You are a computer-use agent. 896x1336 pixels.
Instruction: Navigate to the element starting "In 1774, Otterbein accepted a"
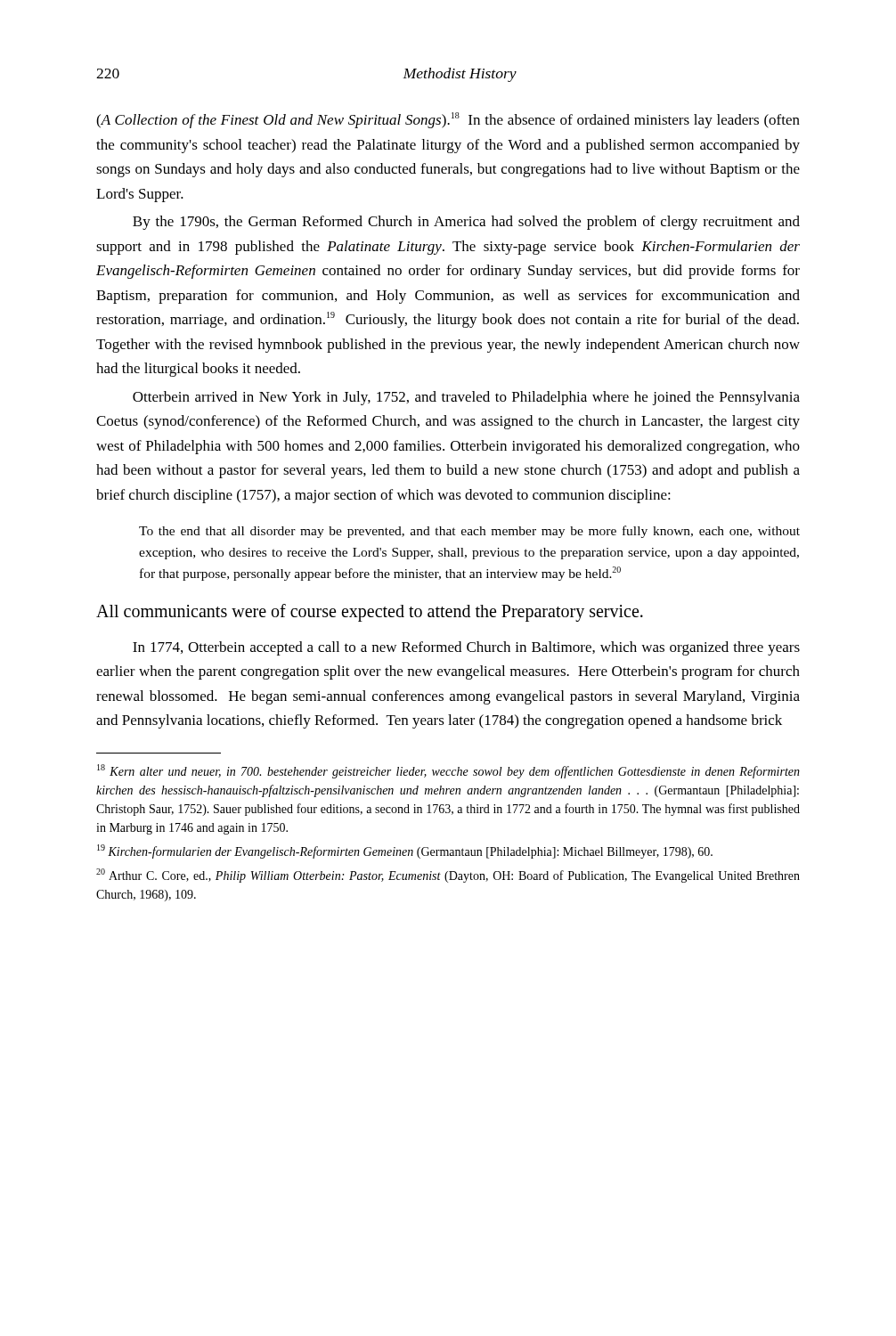tap(448, 684)
